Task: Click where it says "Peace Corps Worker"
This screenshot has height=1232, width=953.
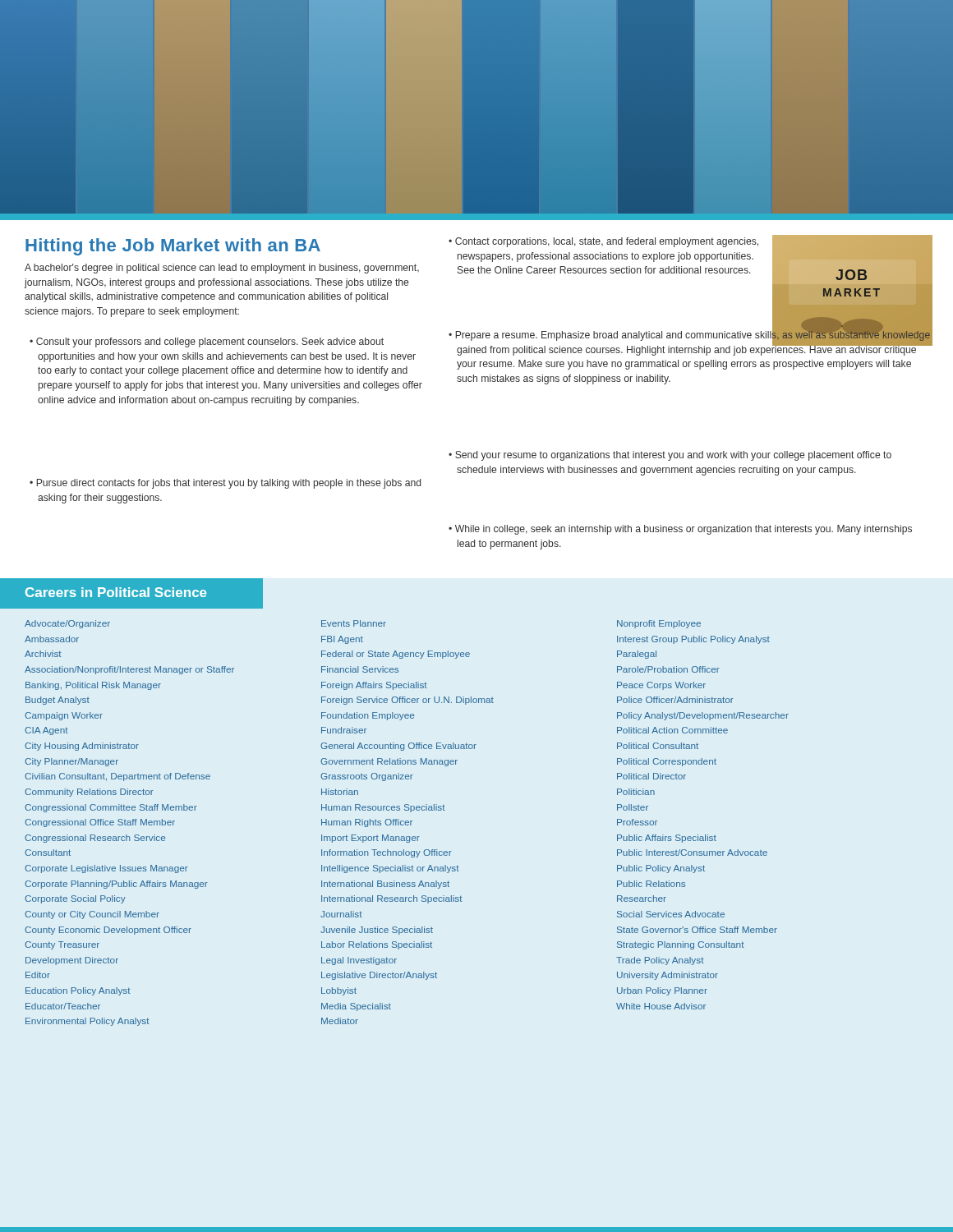Action: [x=661, y=685]
